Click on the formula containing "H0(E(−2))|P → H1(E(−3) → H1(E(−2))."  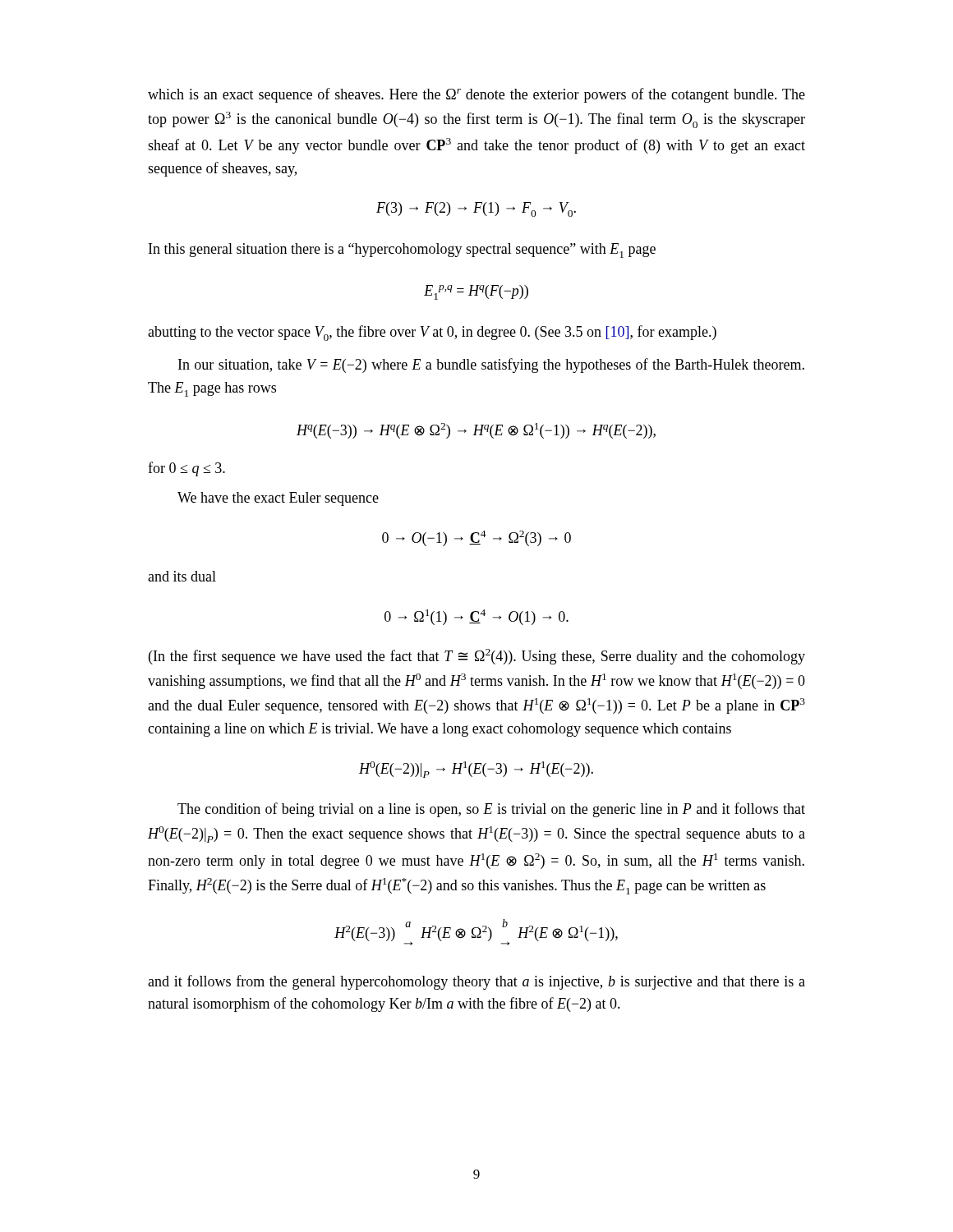click(476, 769)
